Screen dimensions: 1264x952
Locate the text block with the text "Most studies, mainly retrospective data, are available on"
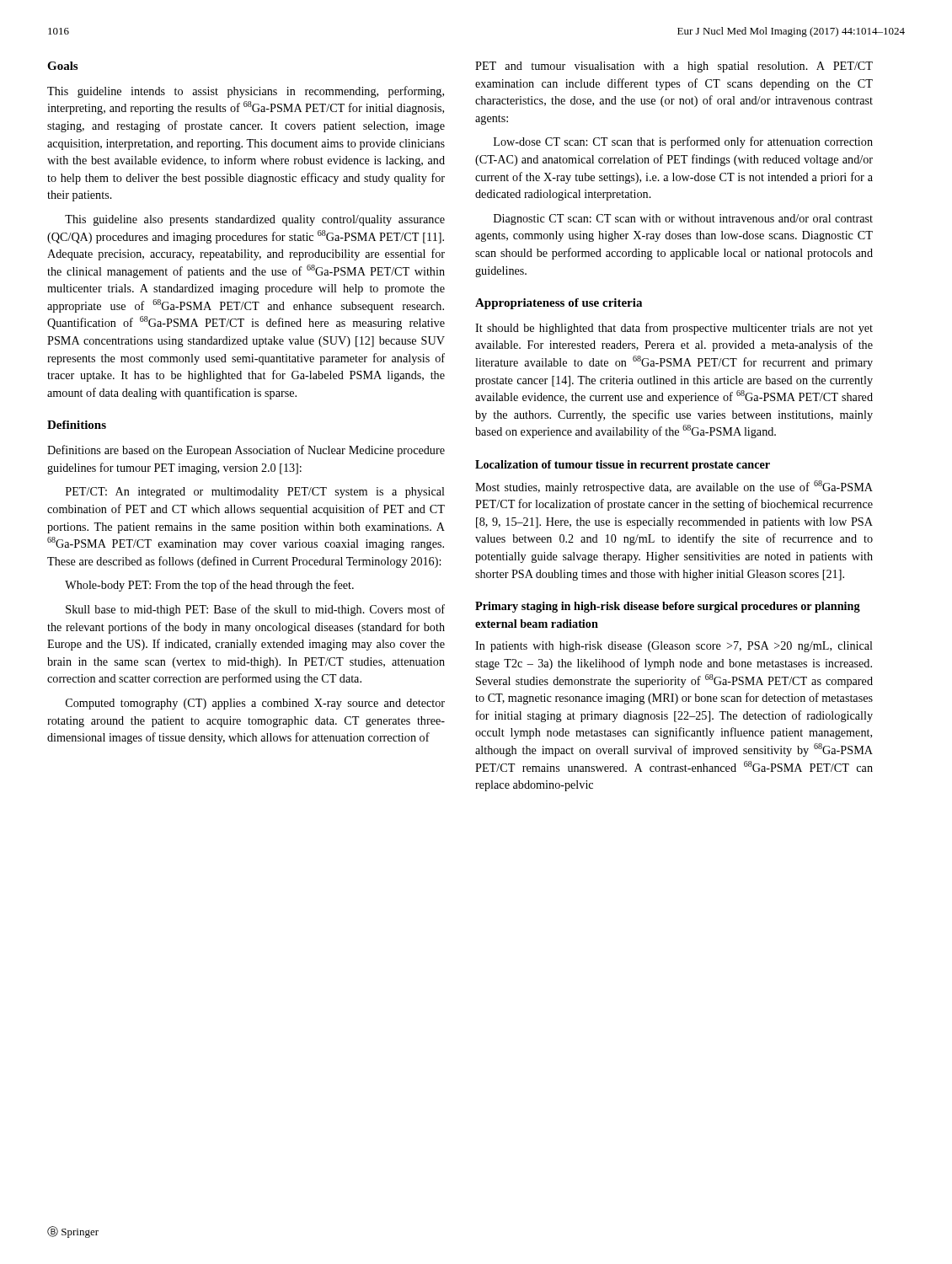tap(674, 530)
